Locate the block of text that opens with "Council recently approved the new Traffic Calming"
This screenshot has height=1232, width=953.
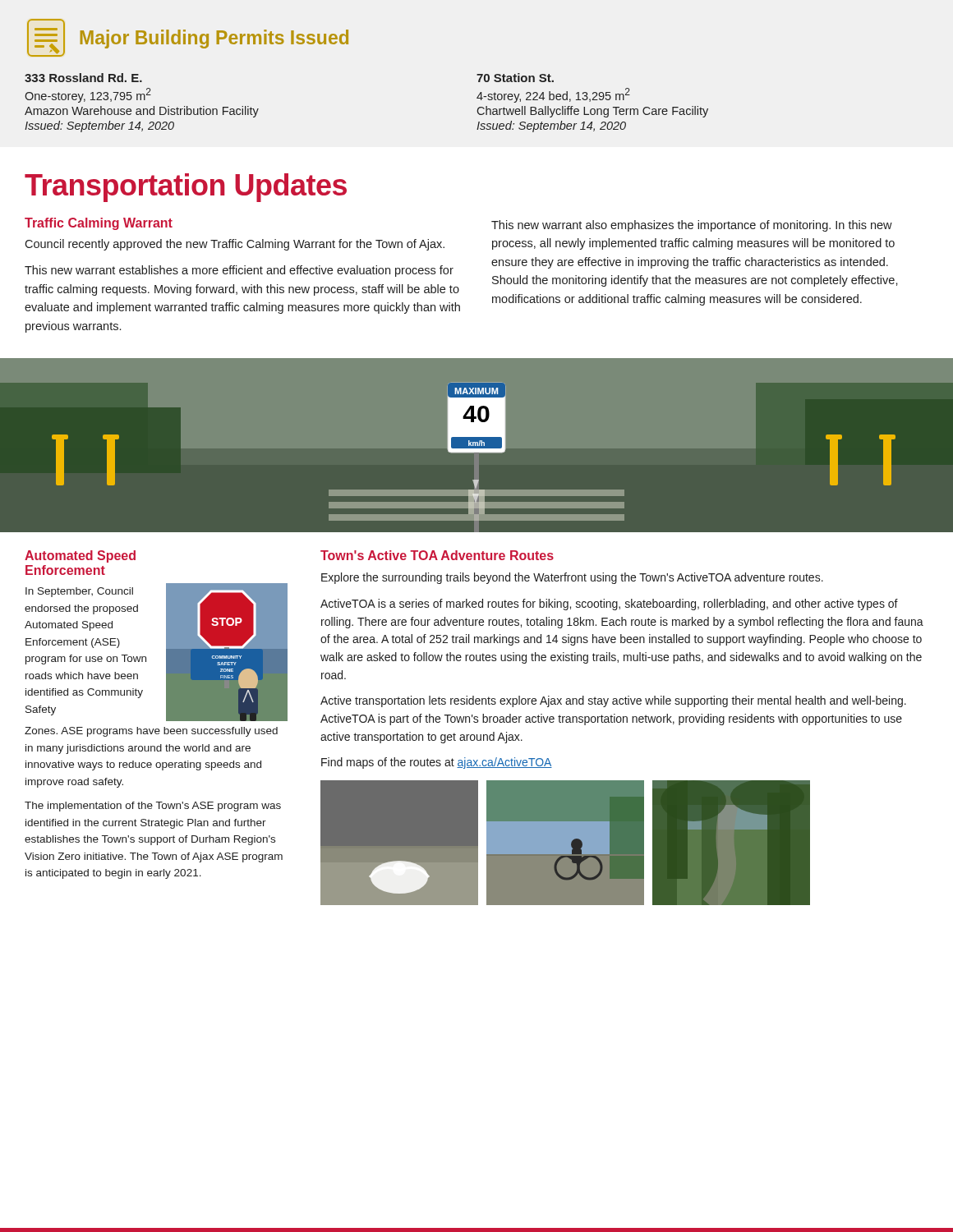pyautogui.click(x=243, y=285)
